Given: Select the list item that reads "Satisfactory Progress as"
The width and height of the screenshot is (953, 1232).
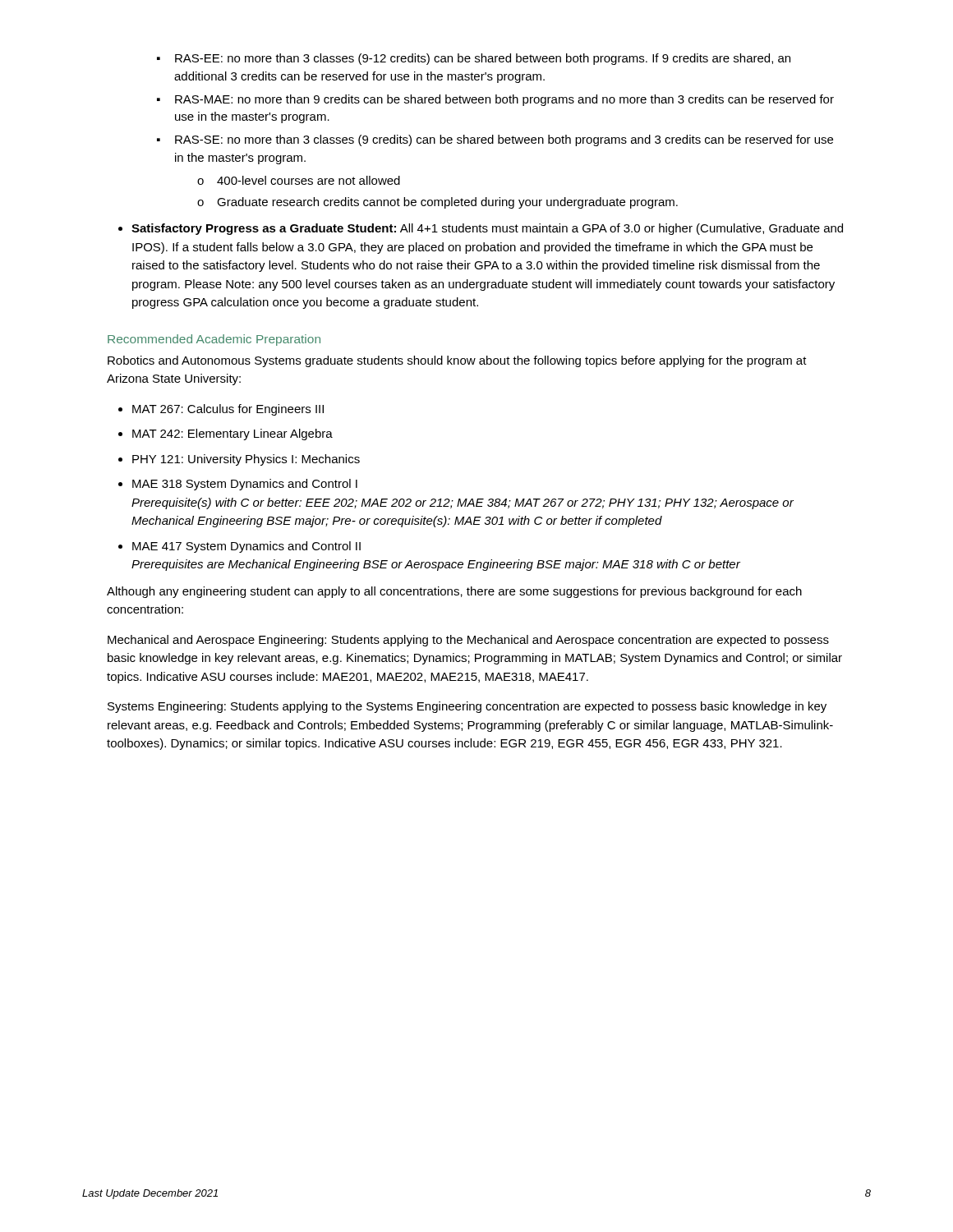Looking at the screenshot, I should point(488,265).
